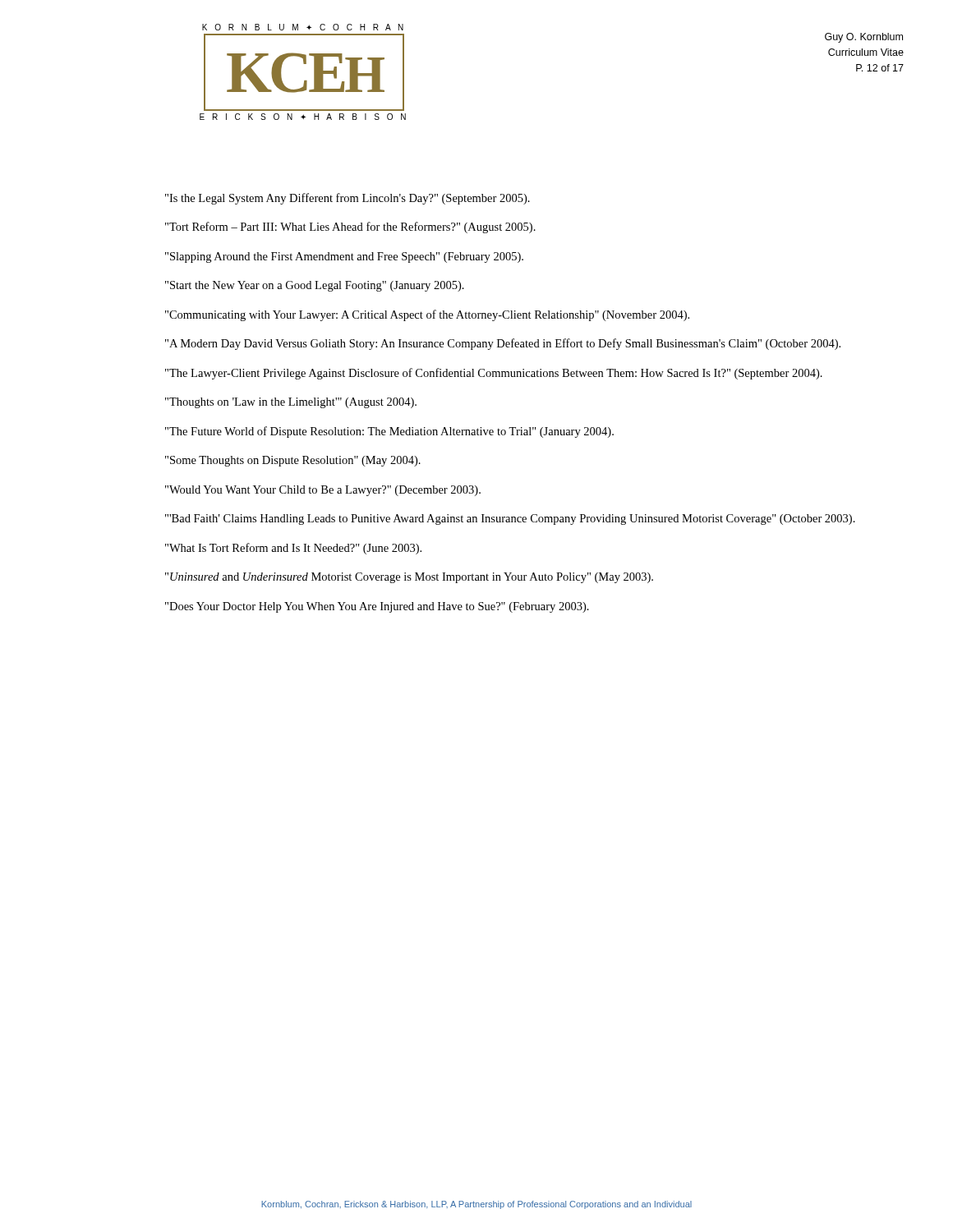This screenshot has width=953, height=1232.
Task: Point to the block beginning ""Slapping Around the"
Action: 344,256
